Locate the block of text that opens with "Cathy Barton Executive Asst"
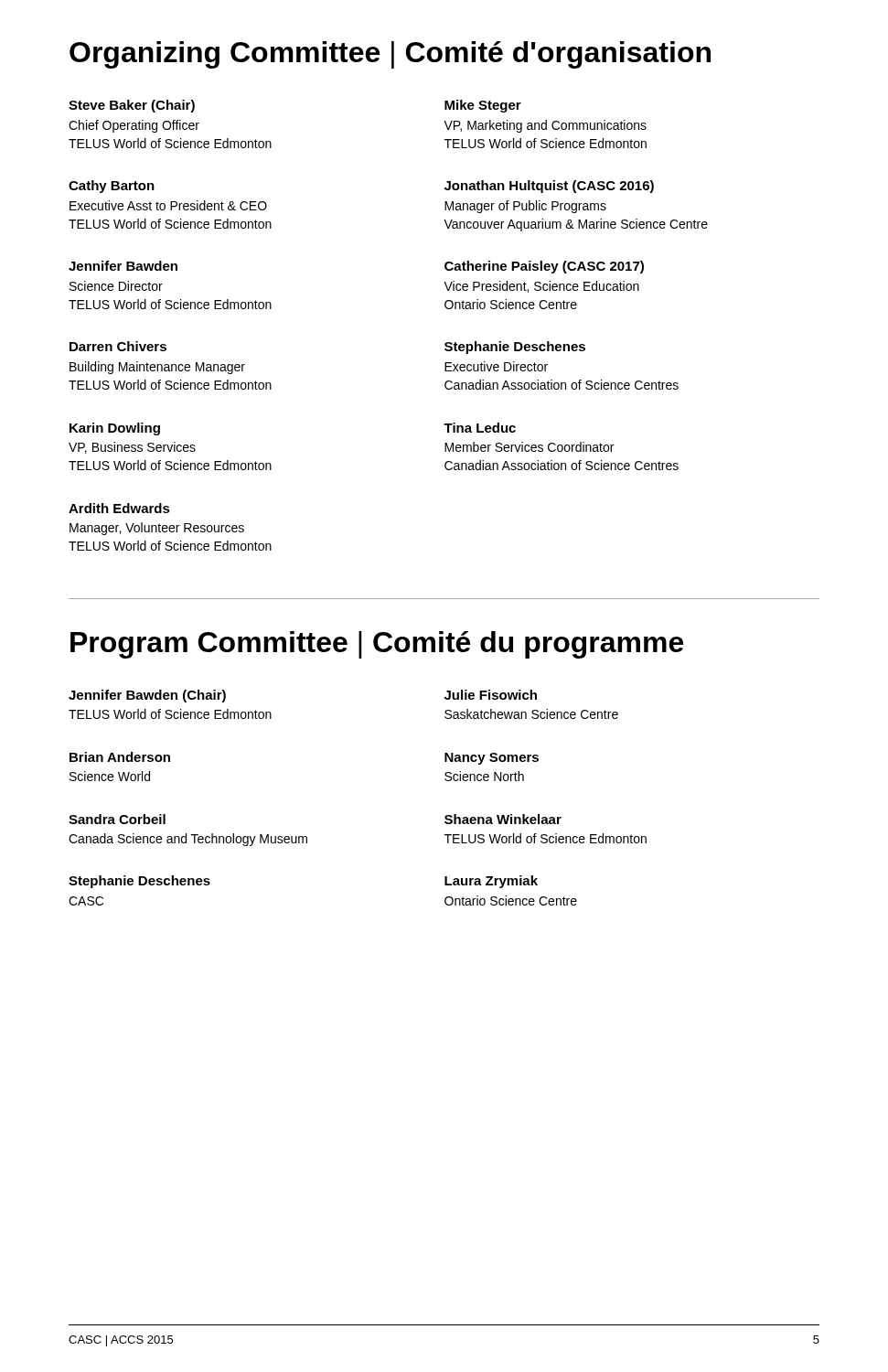888x1372 pixels. (256, 205)
